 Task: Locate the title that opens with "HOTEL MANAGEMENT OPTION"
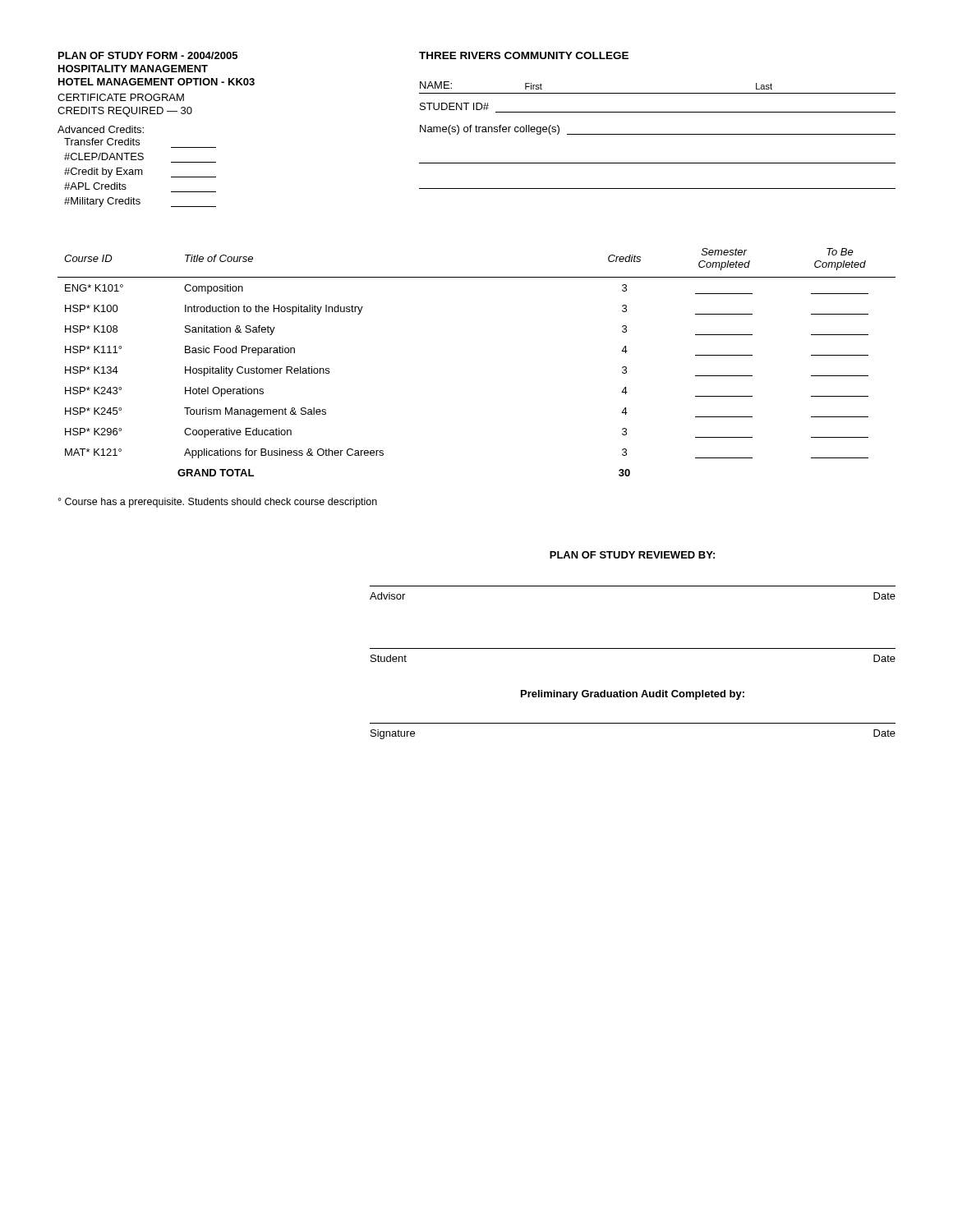(x=156, y=82)
